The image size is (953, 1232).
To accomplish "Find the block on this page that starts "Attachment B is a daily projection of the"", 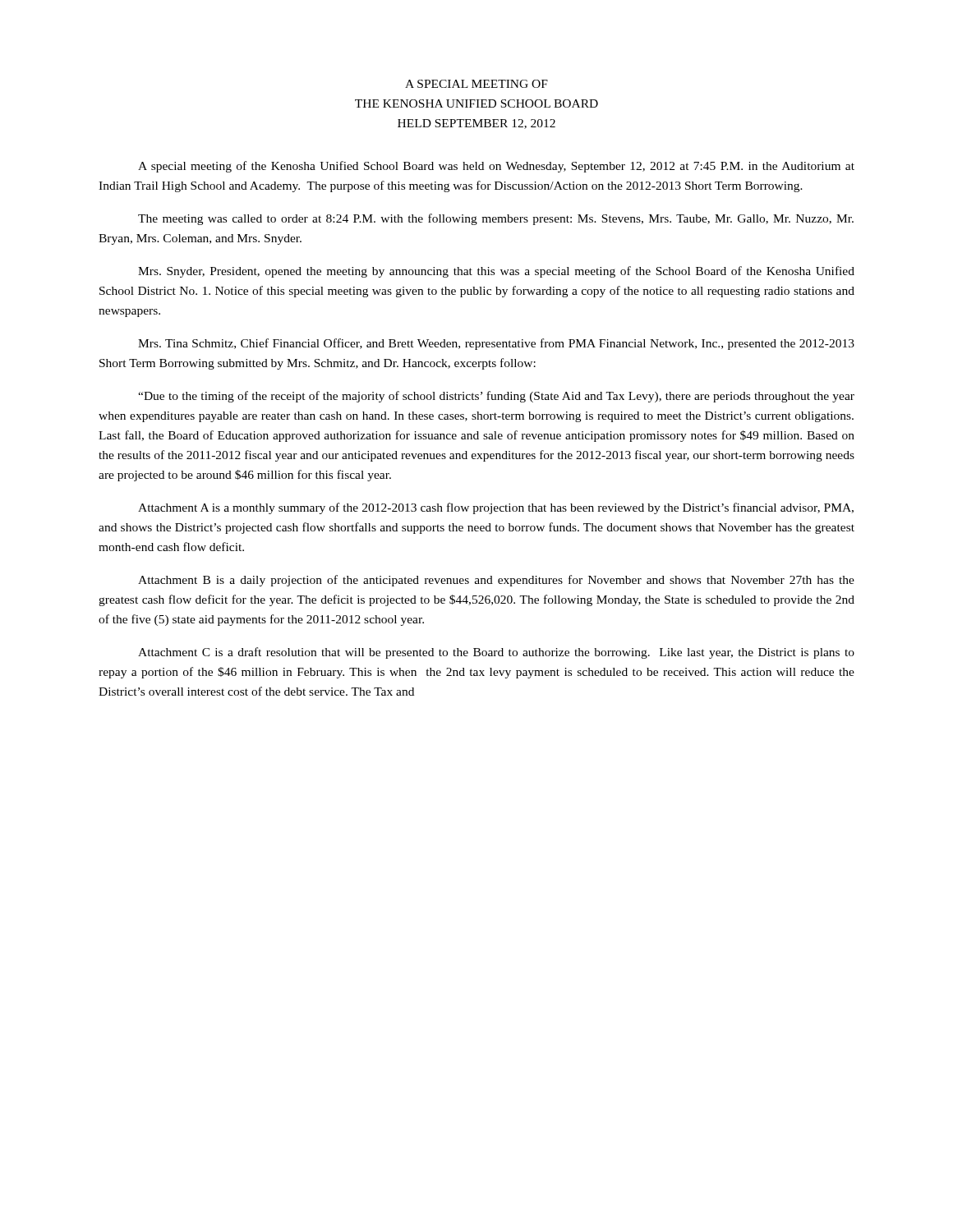I will tap(476, 599).
